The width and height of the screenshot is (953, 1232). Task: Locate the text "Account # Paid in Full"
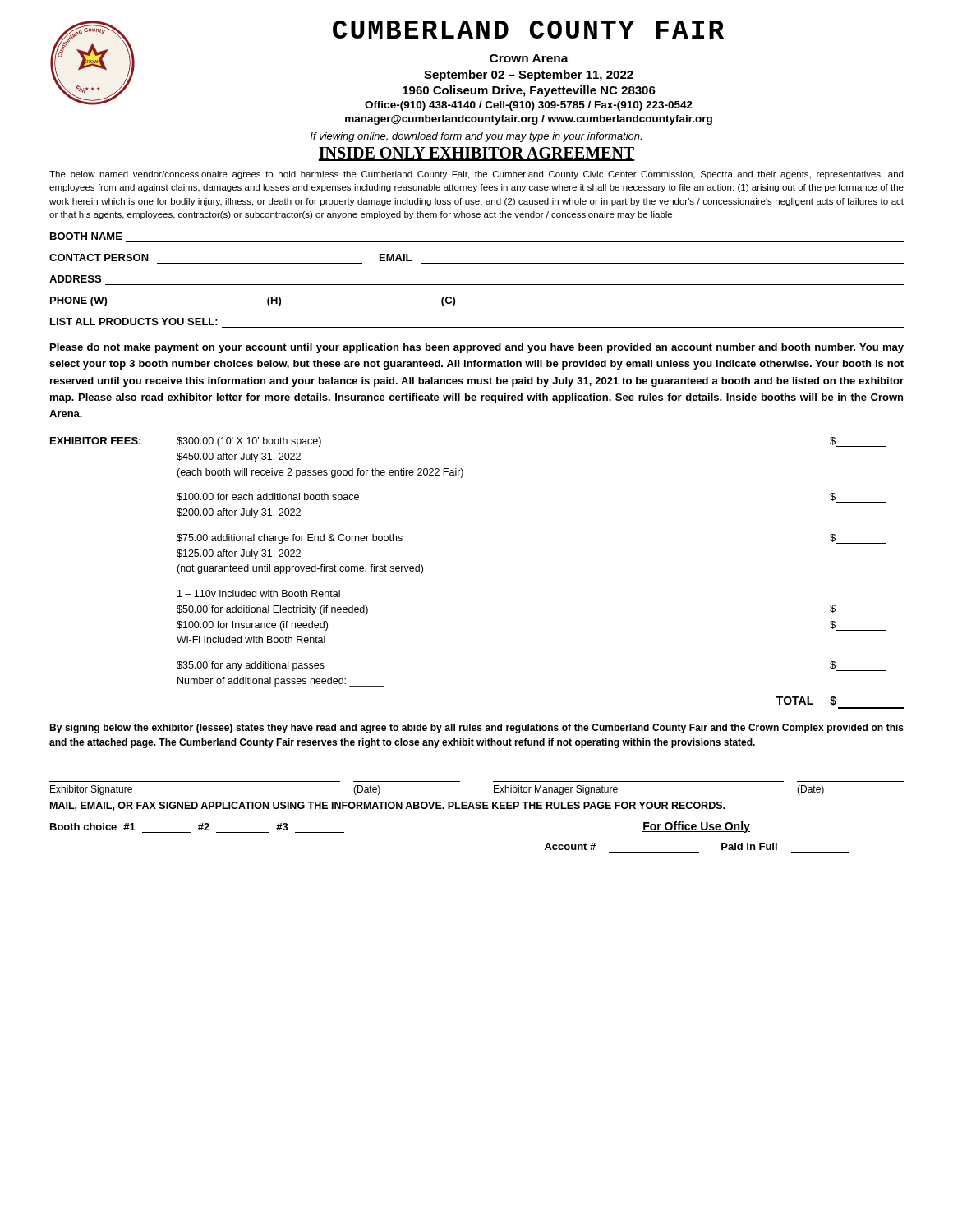(x=696, y=846)
